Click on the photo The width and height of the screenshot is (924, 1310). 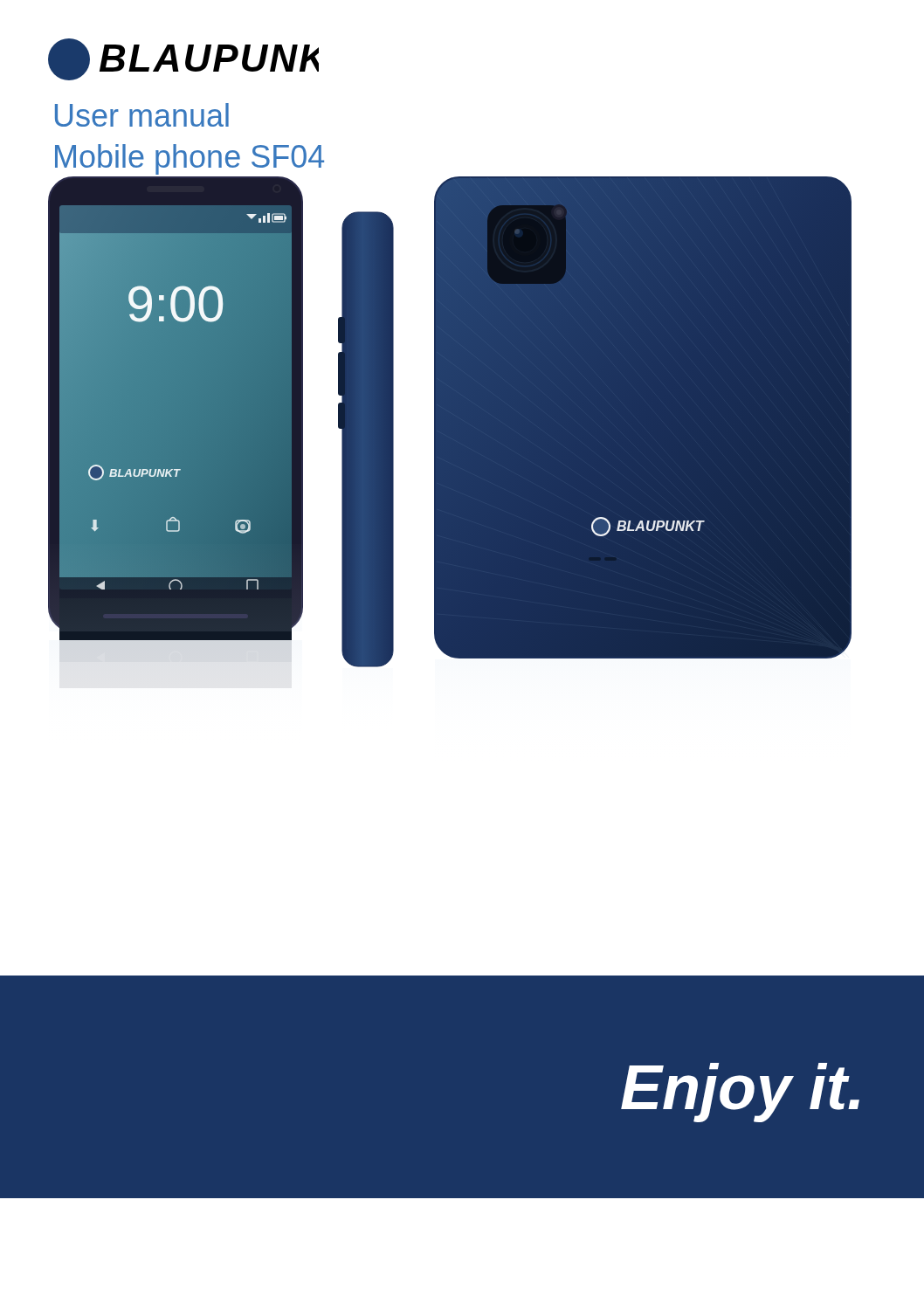461,483
